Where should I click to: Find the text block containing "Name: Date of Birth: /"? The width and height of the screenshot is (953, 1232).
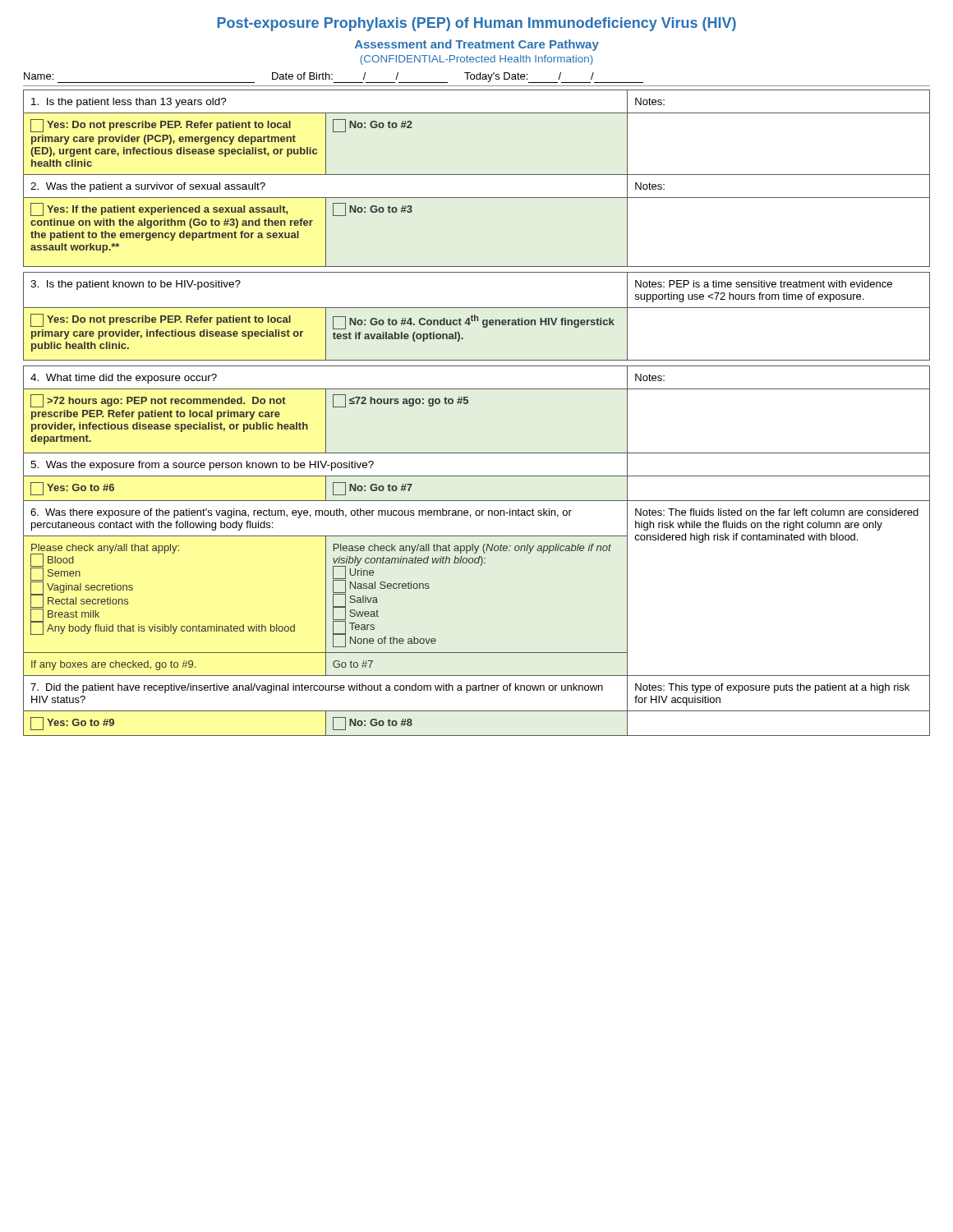[x=333, y=76]
